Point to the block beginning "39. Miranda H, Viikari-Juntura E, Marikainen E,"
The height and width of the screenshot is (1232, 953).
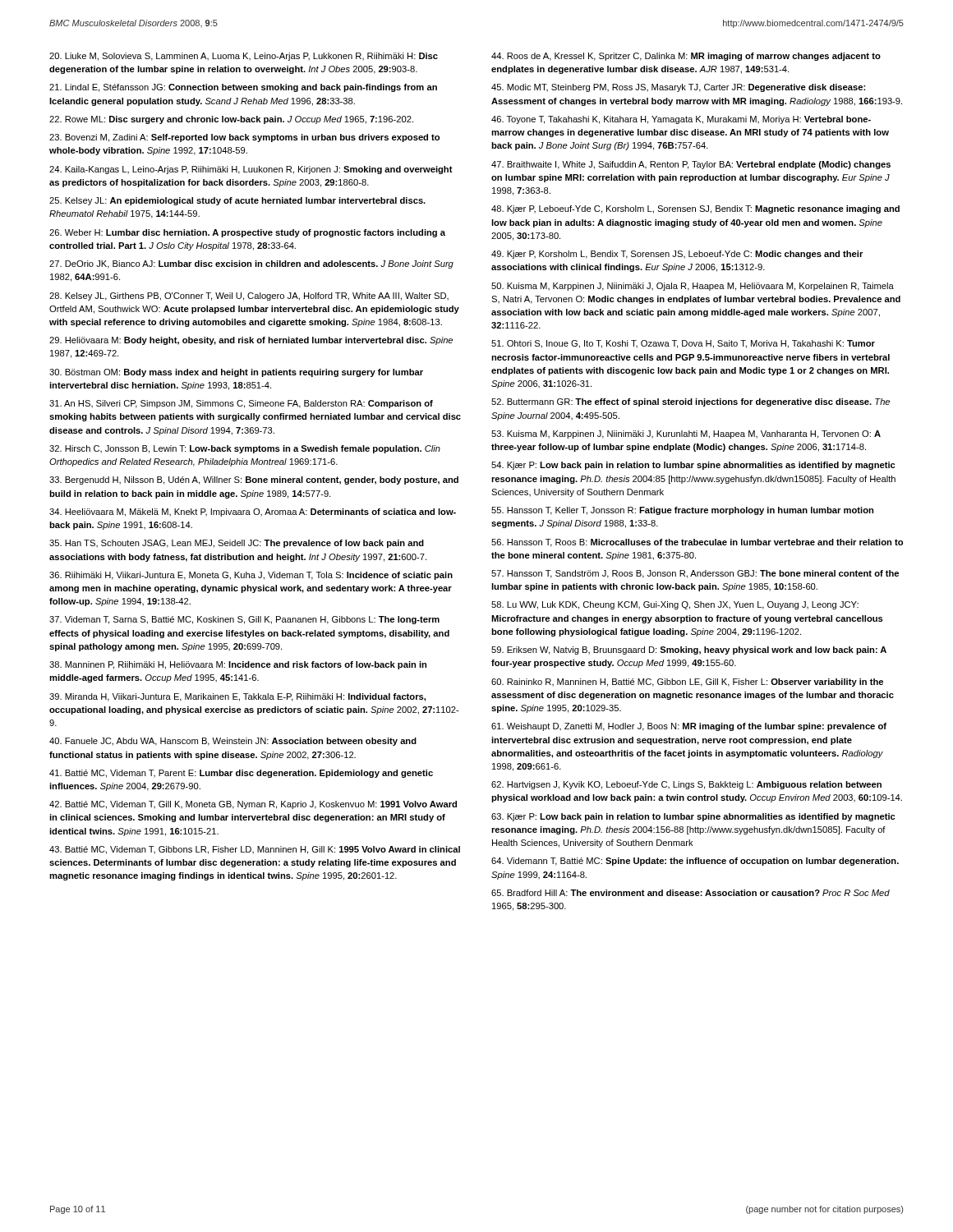pyautogui.click(x=254, y=710)
